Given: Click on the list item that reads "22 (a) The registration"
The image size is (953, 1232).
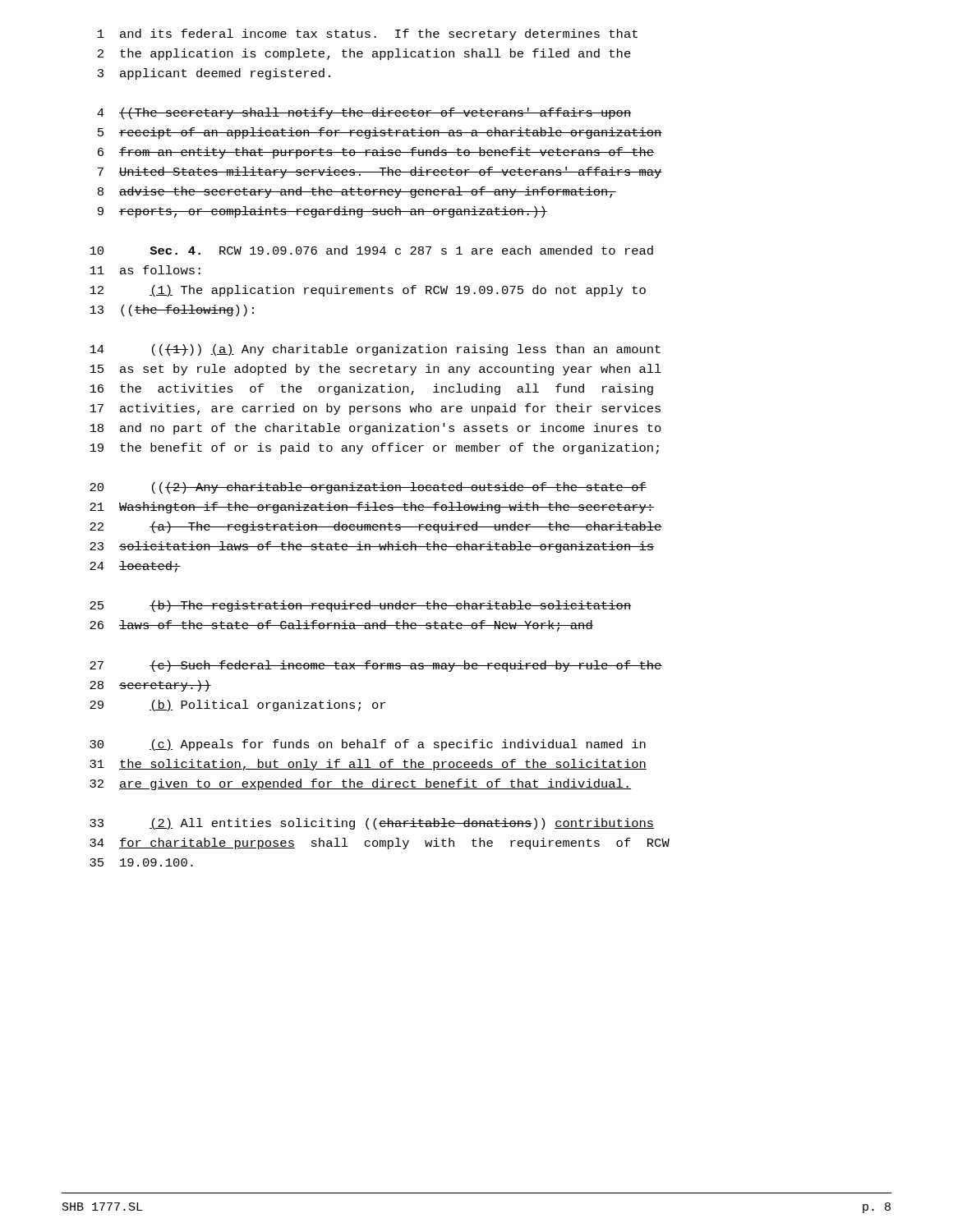Looking at the screenshot, I should [x=476, y=528].
